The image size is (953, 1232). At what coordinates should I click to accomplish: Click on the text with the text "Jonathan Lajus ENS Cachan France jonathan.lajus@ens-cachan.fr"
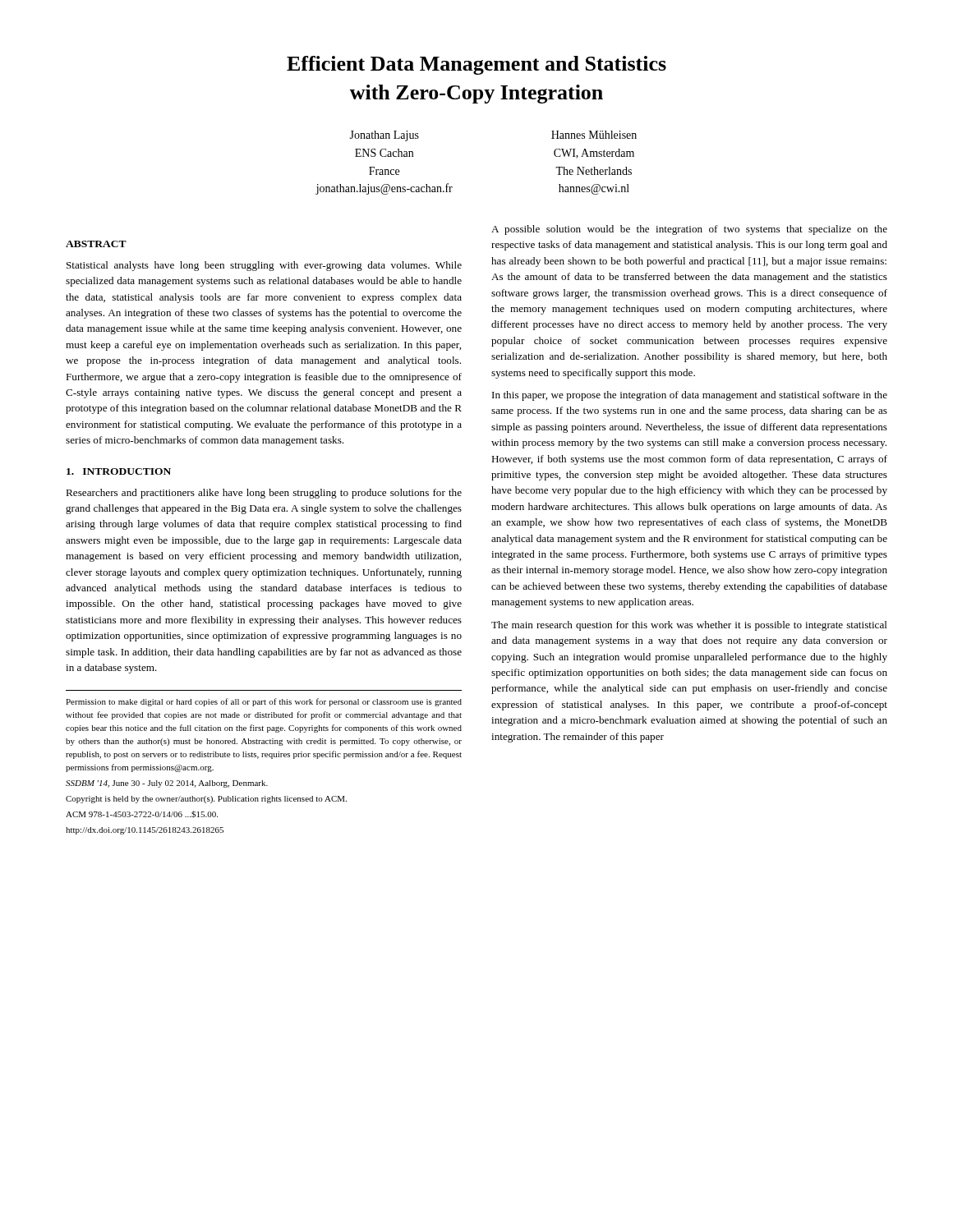384,162
